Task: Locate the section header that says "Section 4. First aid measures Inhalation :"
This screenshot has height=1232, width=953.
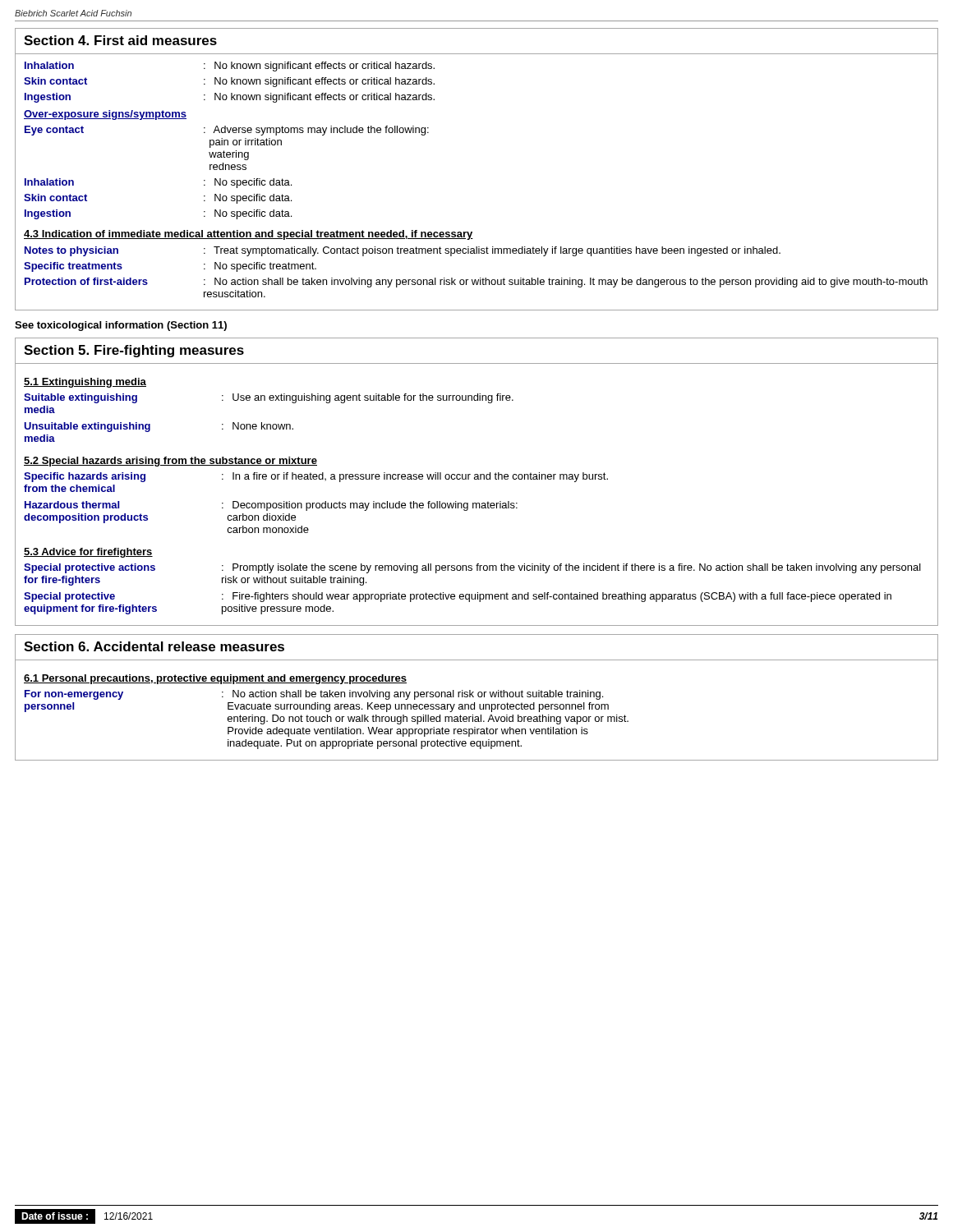Action: 120,40
